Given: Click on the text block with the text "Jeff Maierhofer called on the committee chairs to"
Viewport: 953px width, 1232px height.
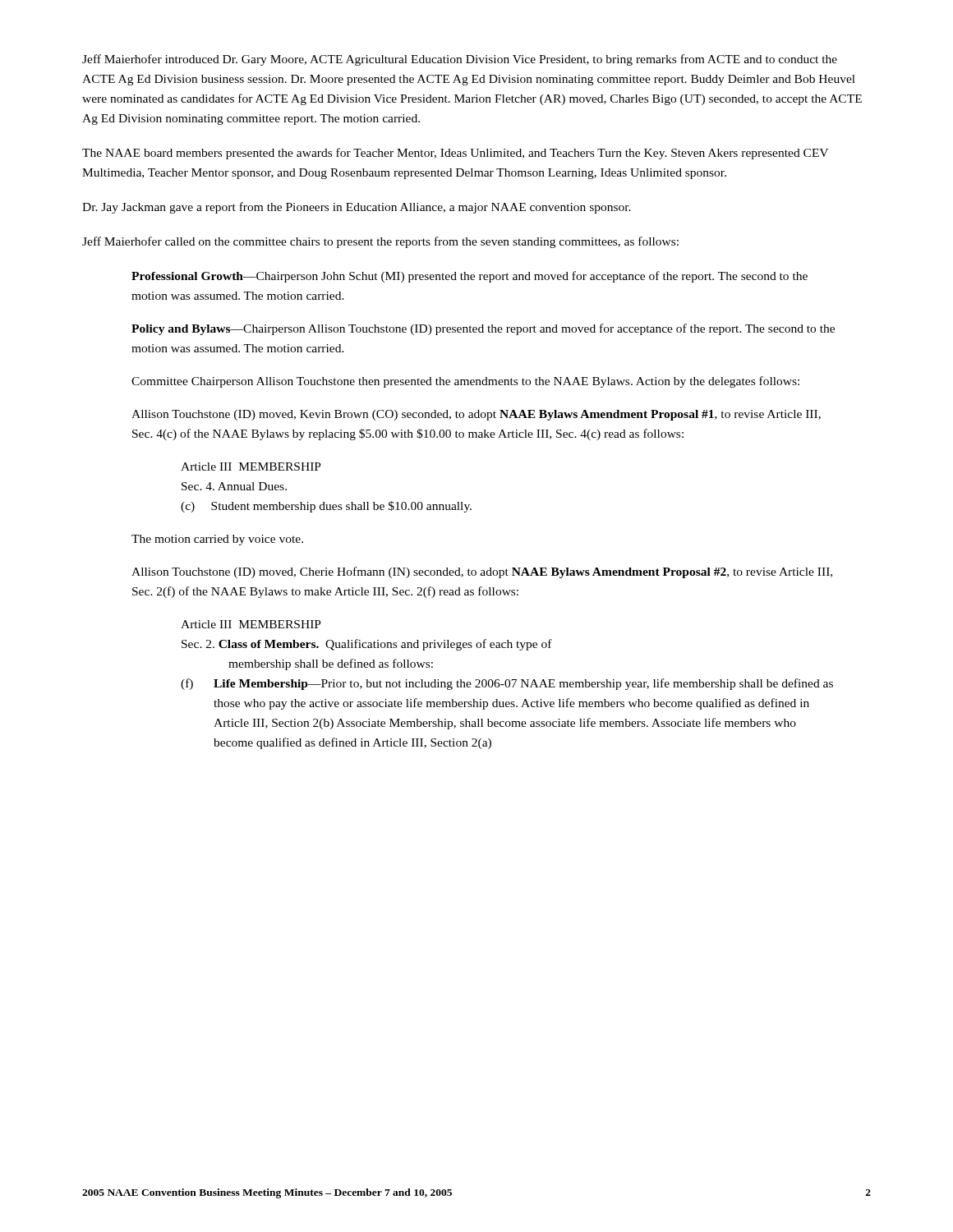Looking at the screenshot, I should 381,241.
